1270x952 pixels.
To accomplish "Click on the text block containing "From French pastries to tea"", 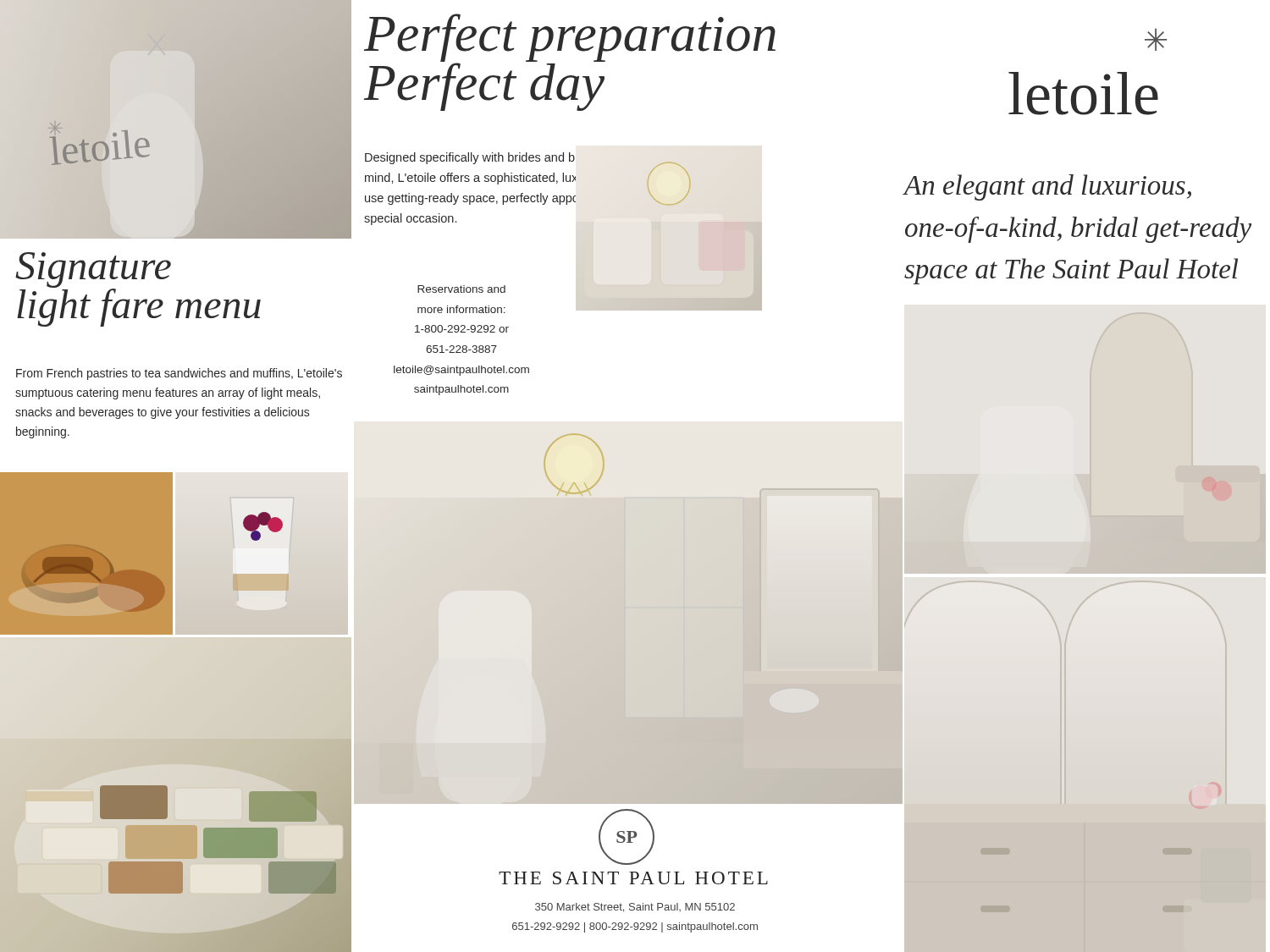I will 179,403.
